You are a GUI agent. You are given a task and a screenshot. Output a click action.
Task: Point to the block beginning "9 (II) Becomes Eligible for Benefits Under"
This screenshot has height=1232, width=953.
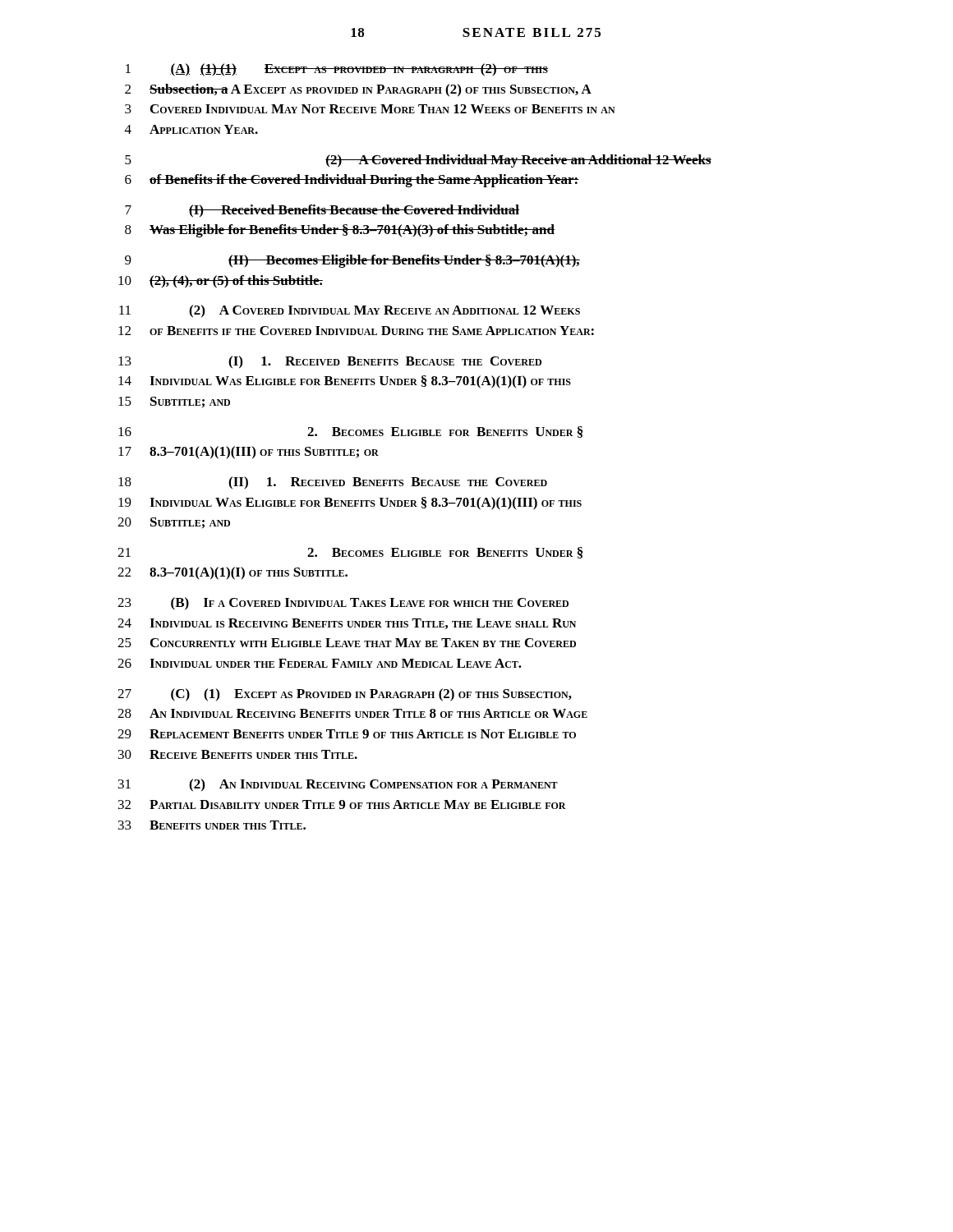pyautogui.click(x=492, y=271)
